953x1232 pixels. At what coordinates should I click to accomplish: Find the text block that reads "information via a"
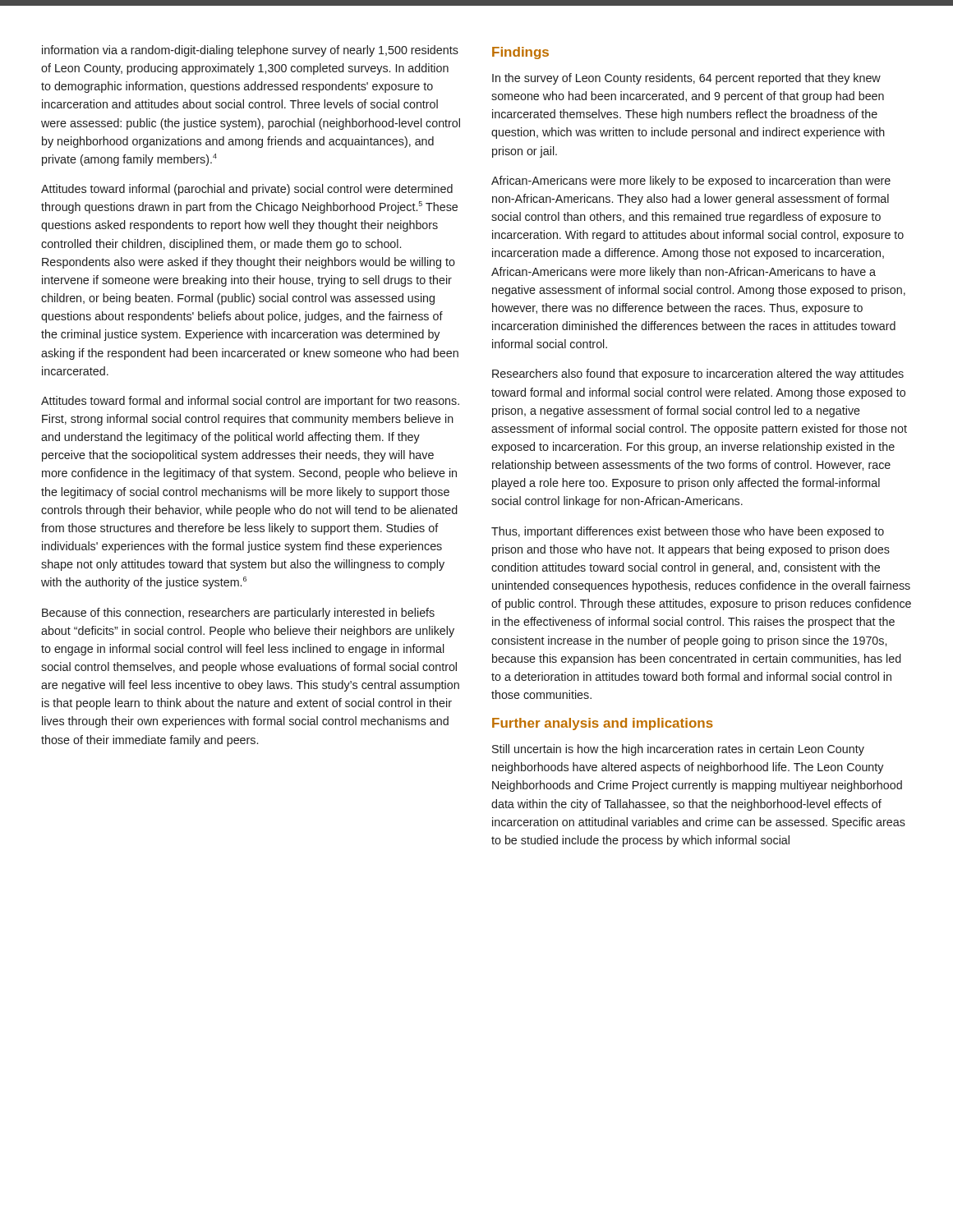point(251,105)
